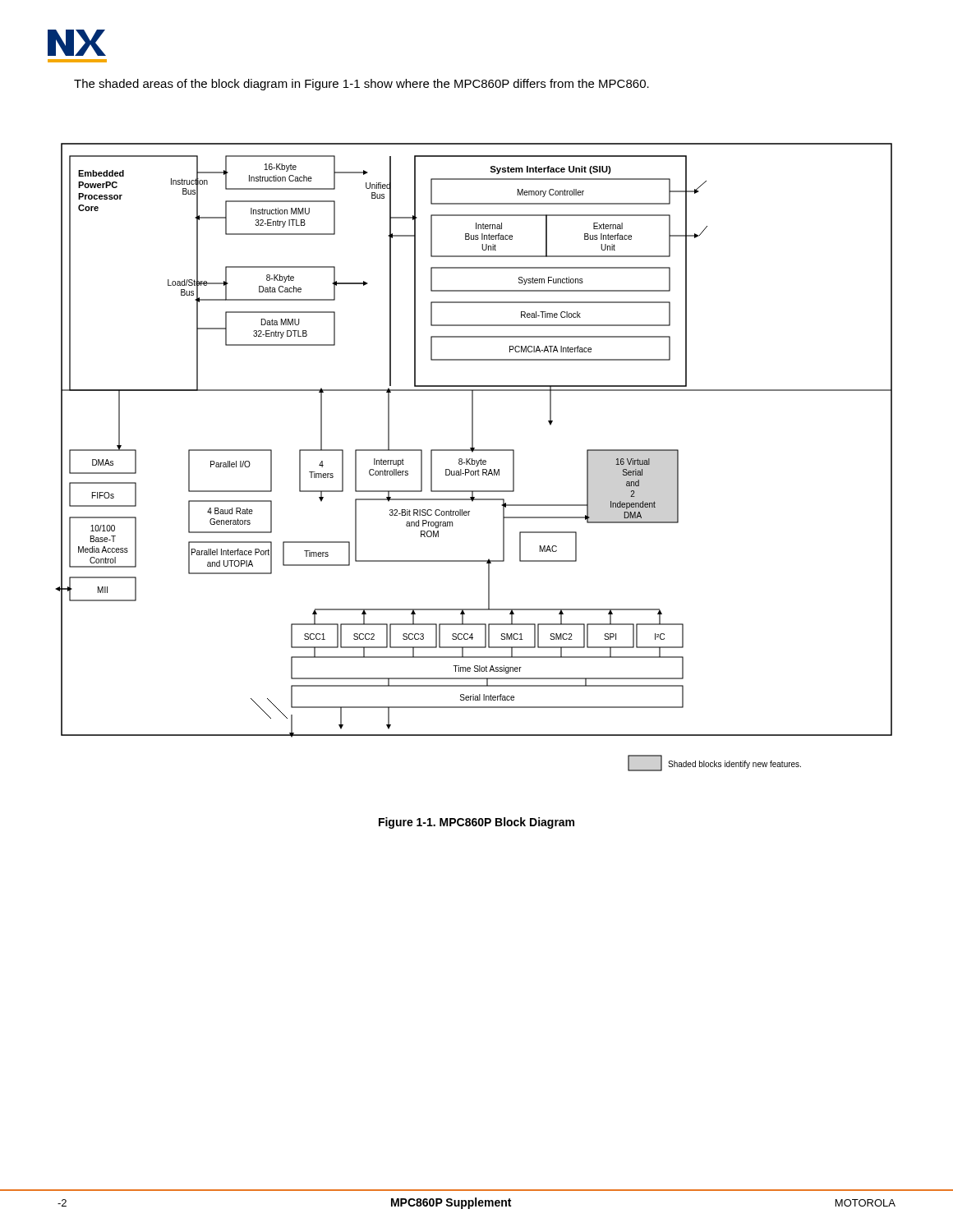Locate the engineering diagram
Screen dimensions: 1232x953
click(476, 472)
